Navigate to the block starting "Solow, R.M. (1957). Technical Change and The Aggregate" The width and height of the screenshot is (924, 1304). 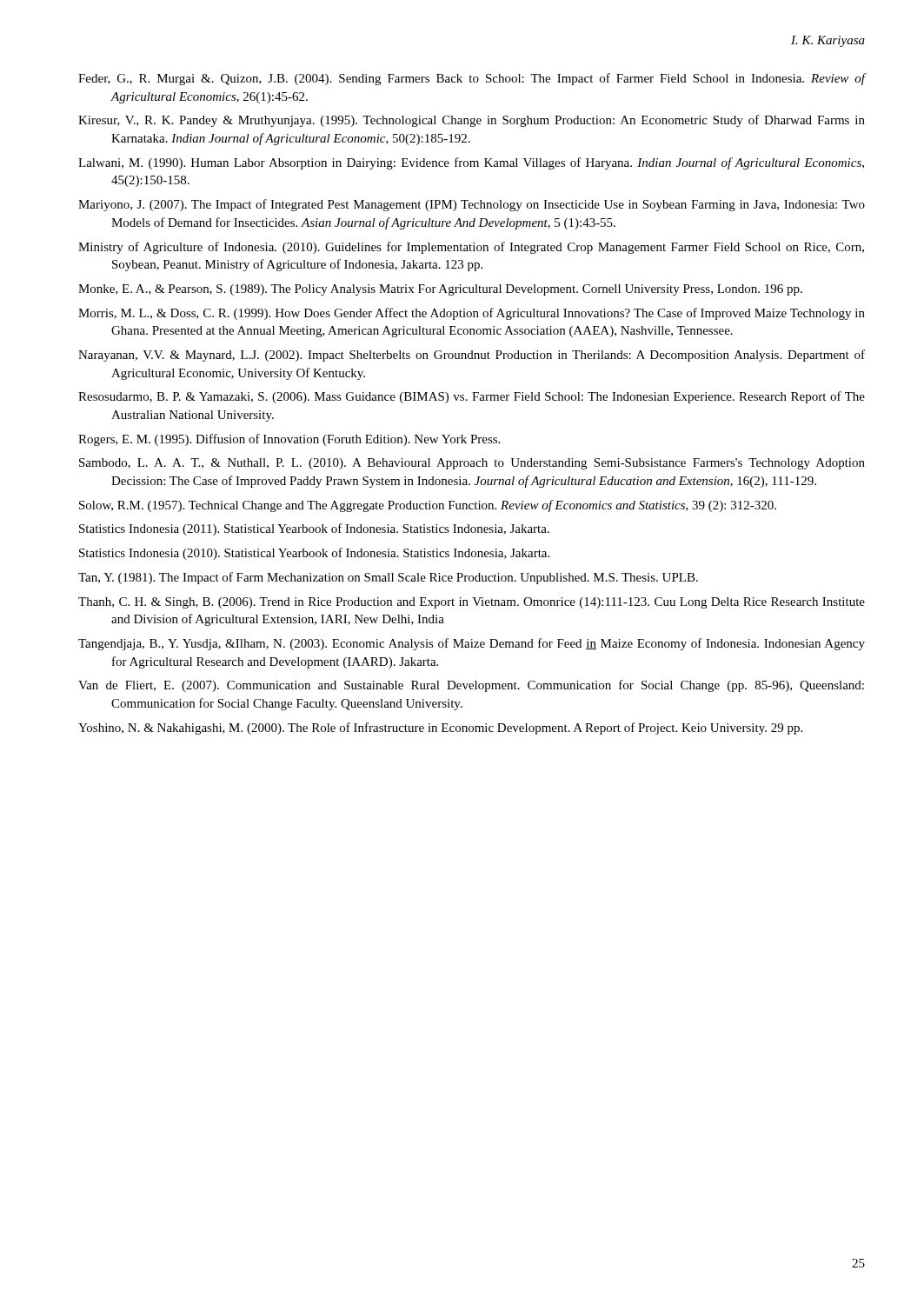(x=428, y=505)
